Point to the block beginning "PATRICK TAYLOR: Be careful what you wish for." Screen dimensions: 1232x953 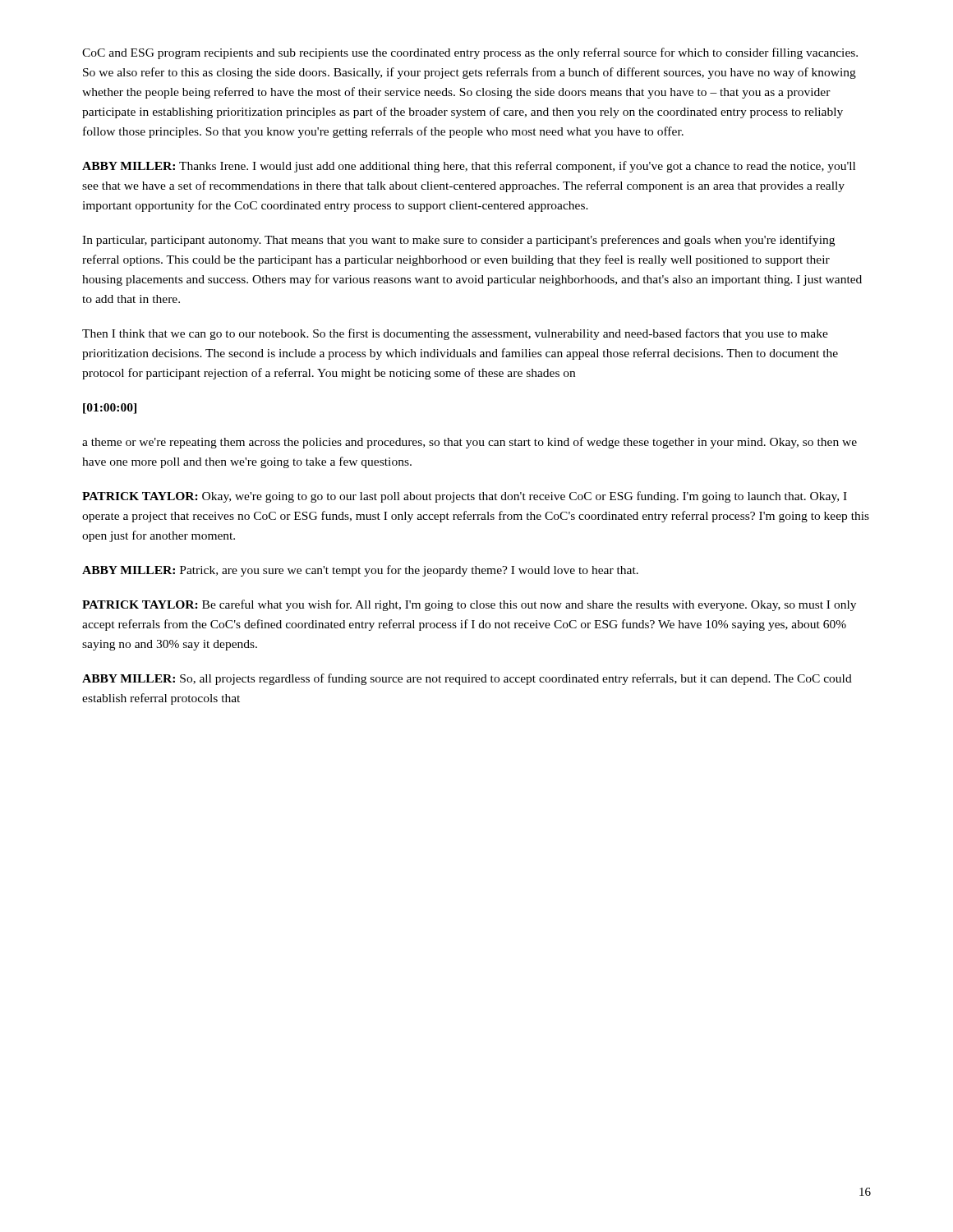[469, 624]
